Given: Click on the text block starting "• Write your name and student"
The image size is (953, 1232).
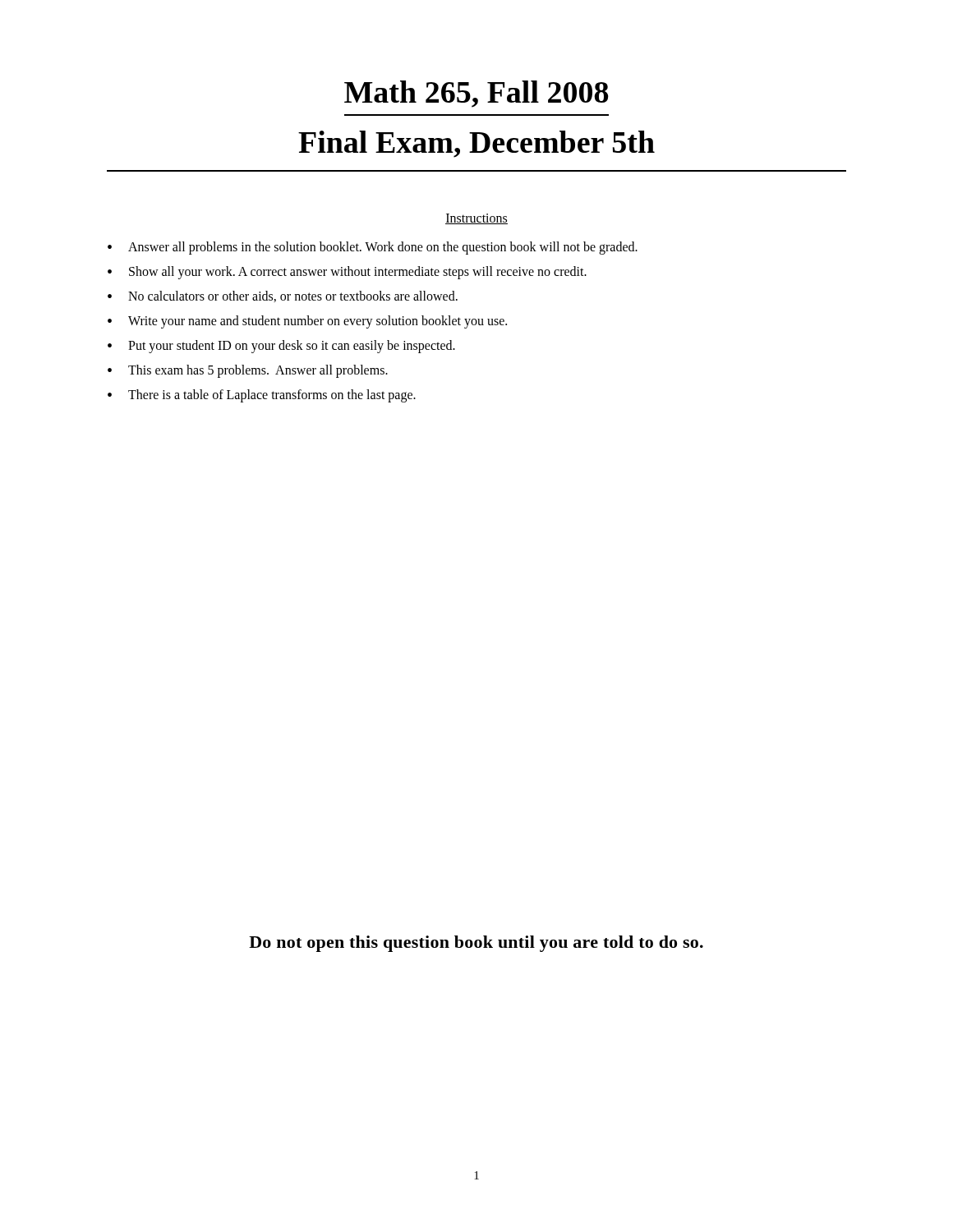Looking at the screenshot, I should pos(476,321).
